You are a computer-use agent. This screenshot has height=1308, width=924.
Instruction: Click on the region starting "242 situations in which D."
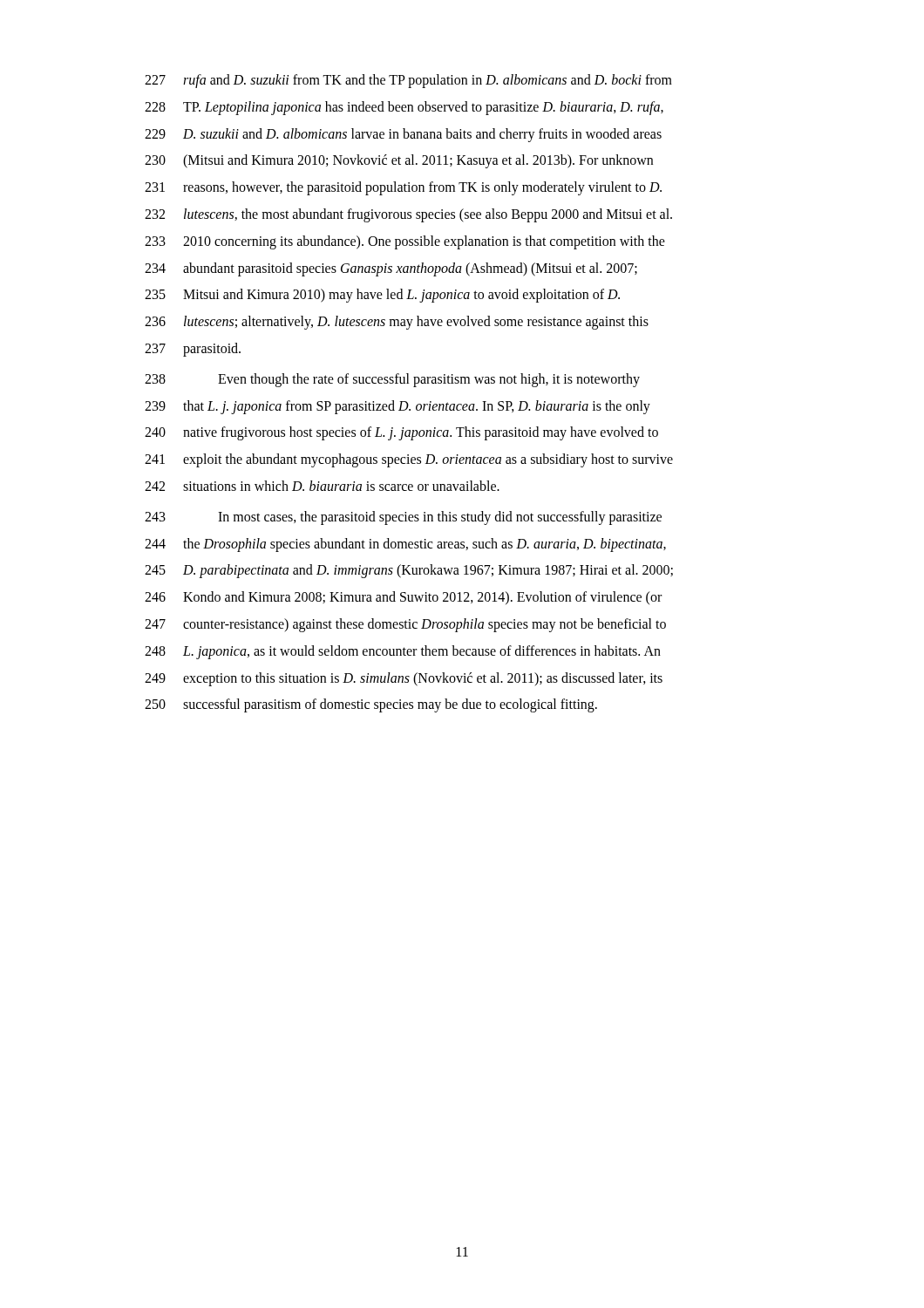[462, 487]
